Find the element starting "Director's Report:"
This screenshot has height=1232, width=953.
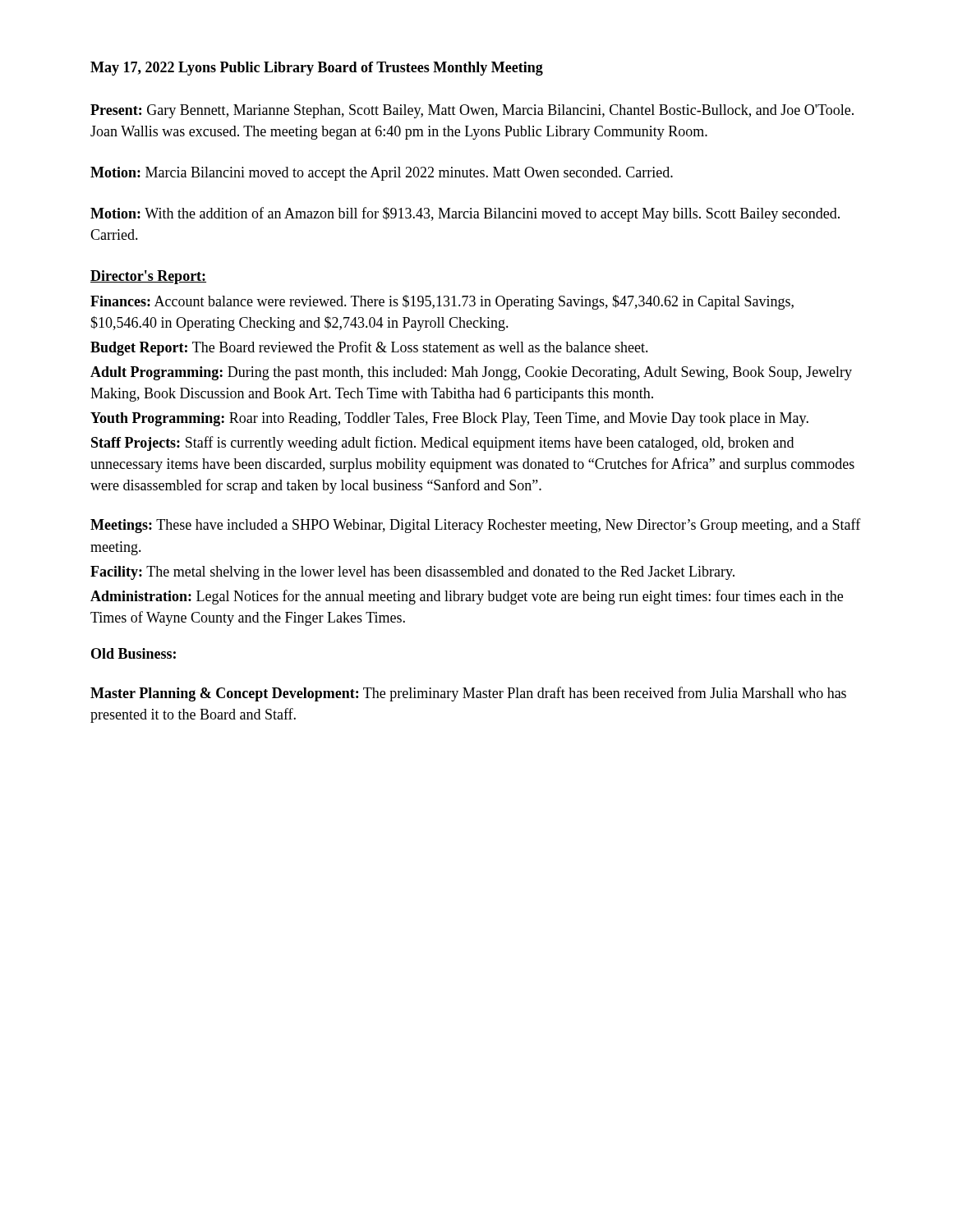[148, 276]
